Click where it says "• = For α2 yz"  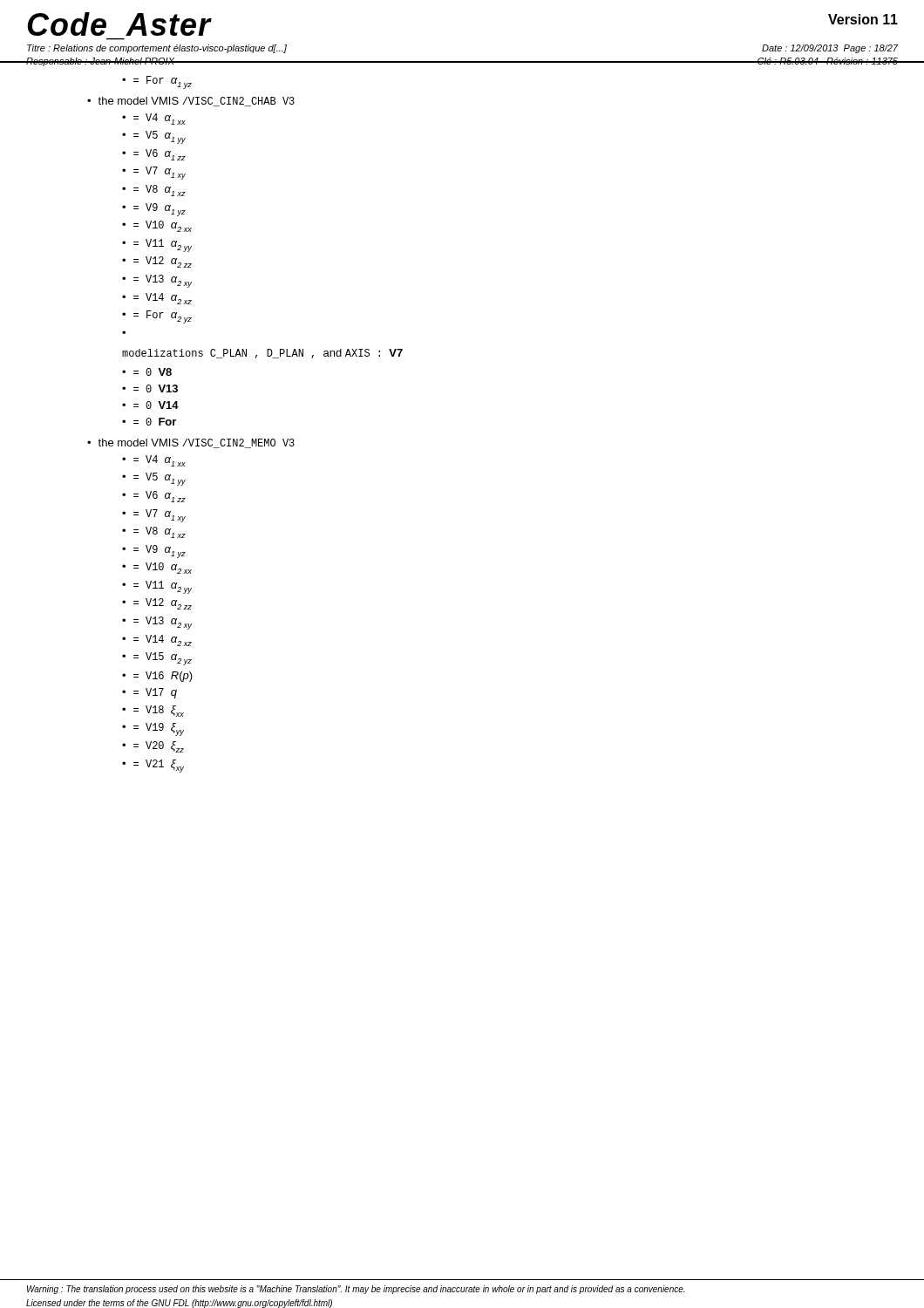coord(157,316)
